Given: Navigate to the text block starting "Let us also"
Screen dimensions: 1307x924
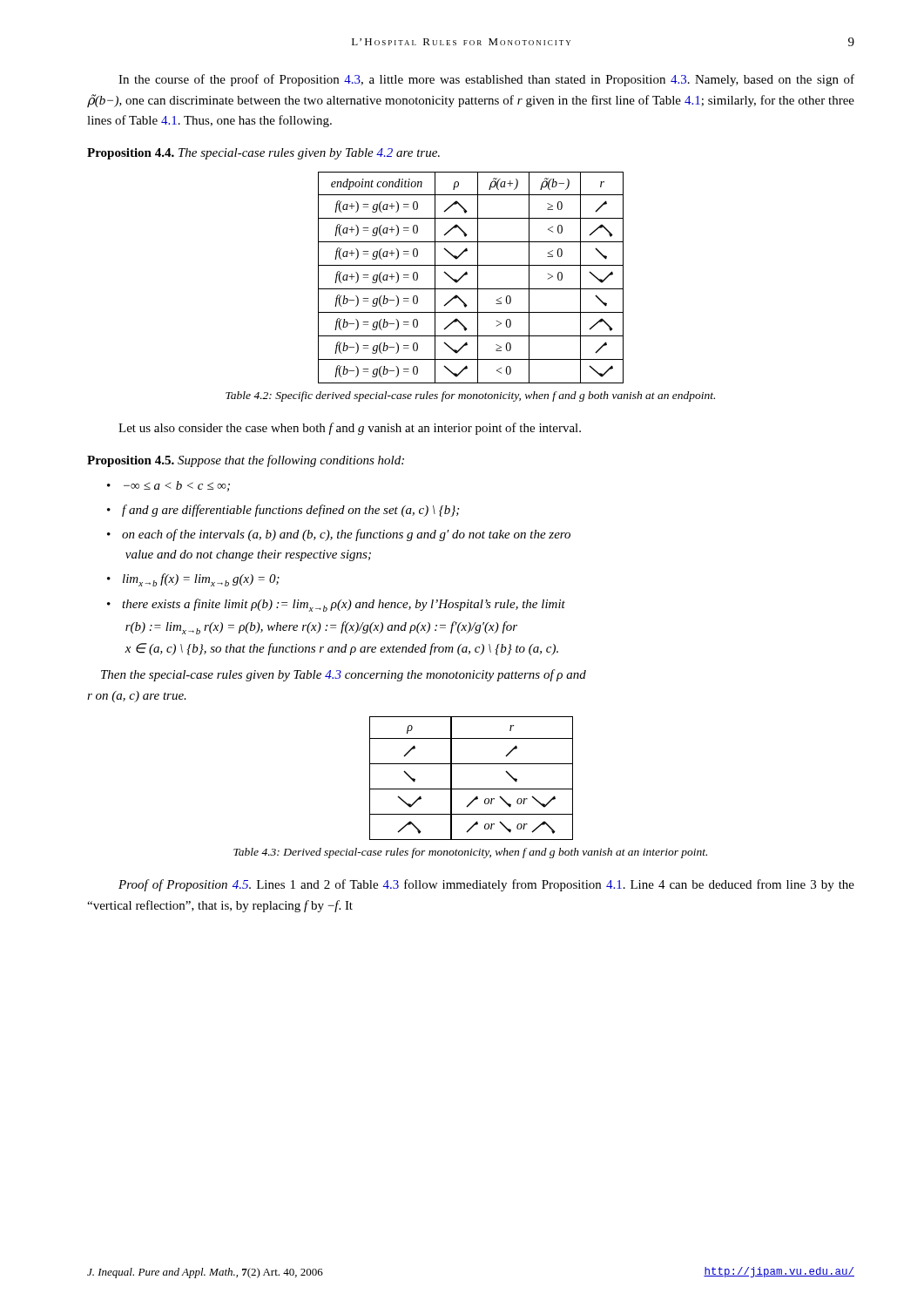Looking at the screenshot, I should pos(350,428).
